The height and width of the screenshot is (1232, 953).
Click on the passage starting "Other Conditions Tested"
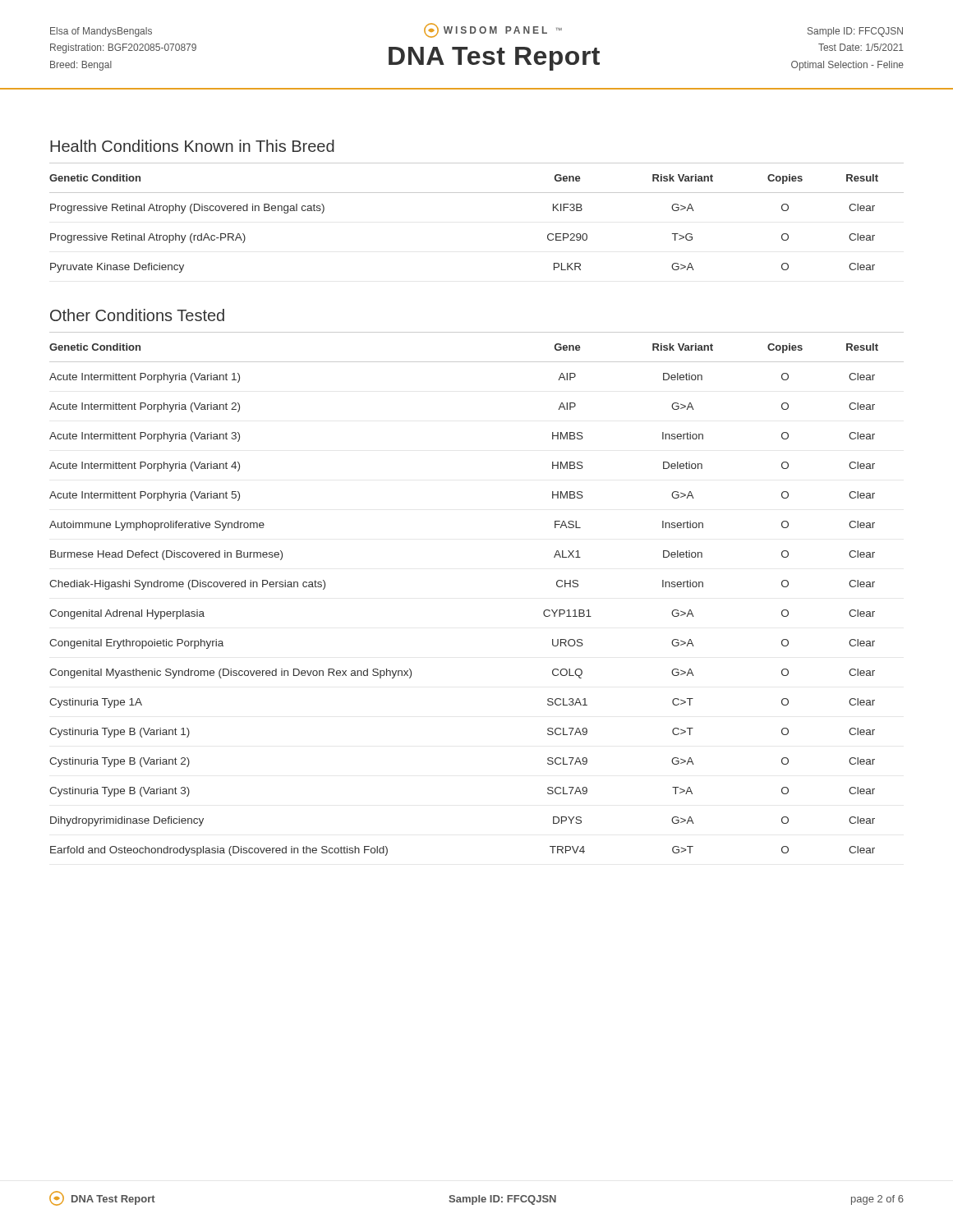click(137, 316)
